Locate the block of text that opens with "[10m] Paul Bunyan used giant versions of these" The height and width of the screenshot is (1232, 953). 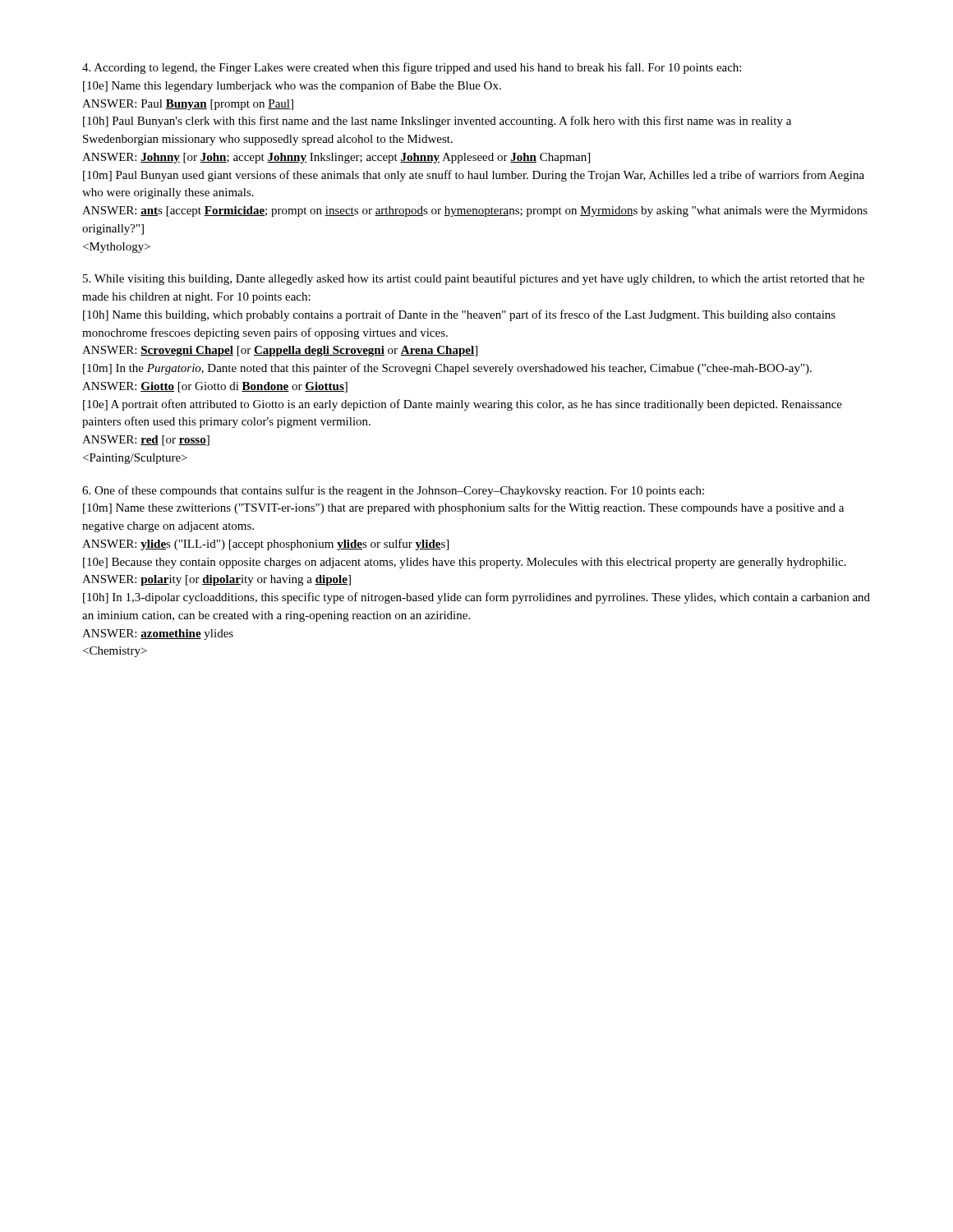(x=473, y=183)
